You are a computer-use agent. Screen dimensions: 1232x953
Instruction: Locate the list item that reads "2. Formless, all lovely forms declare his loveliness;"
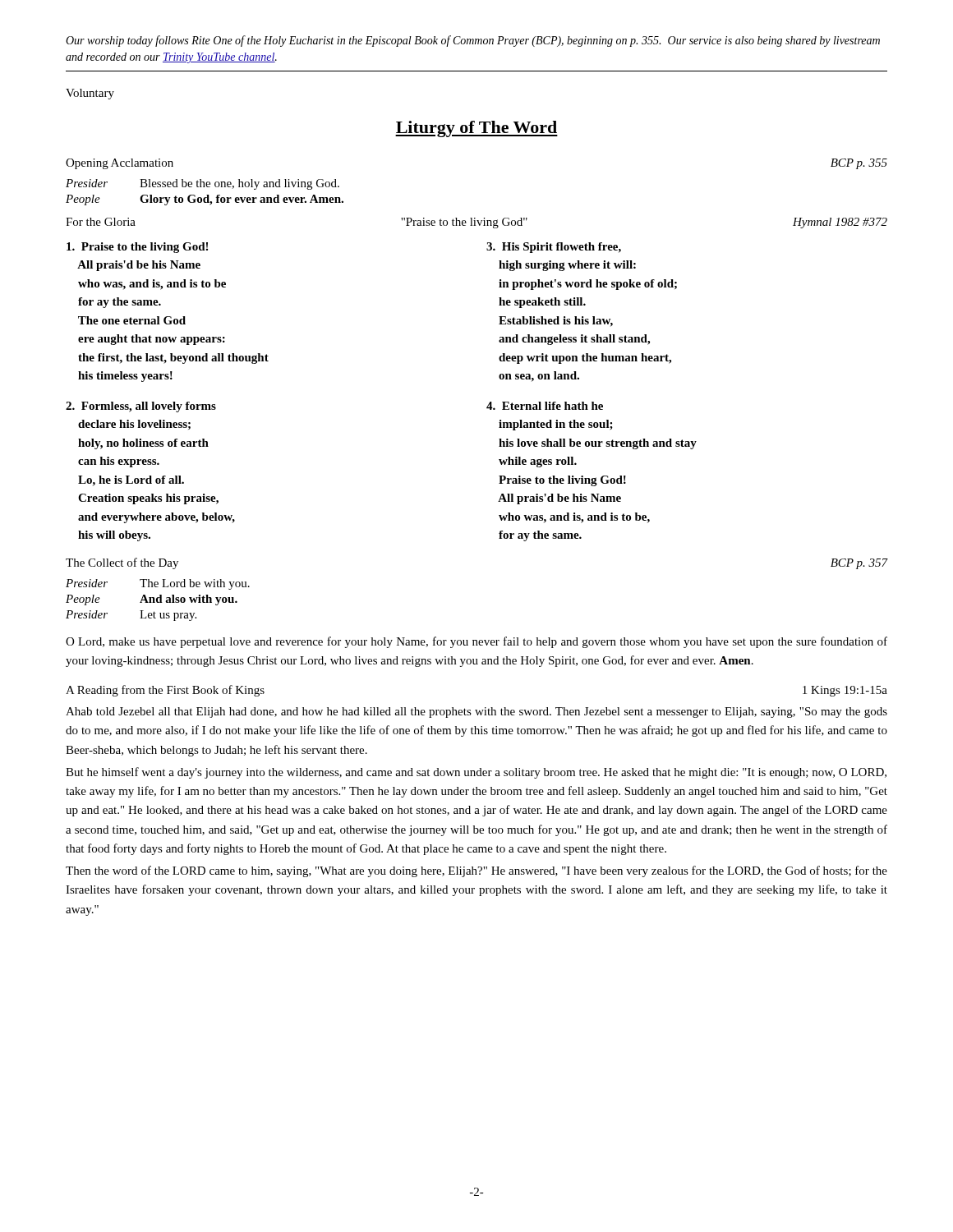[x=150, y=470]
